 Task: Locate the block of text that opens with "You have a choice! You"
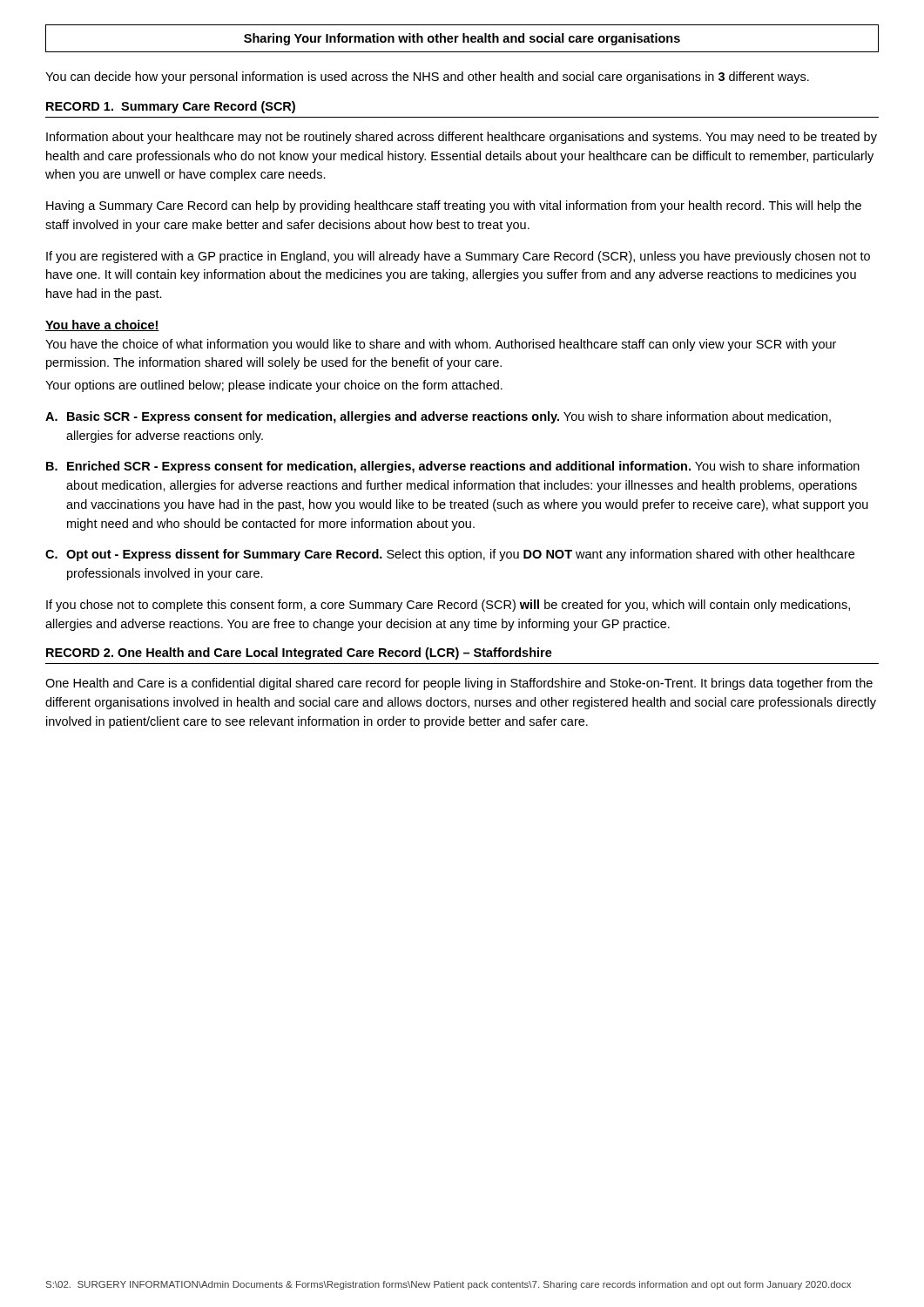tap(462, 344)
